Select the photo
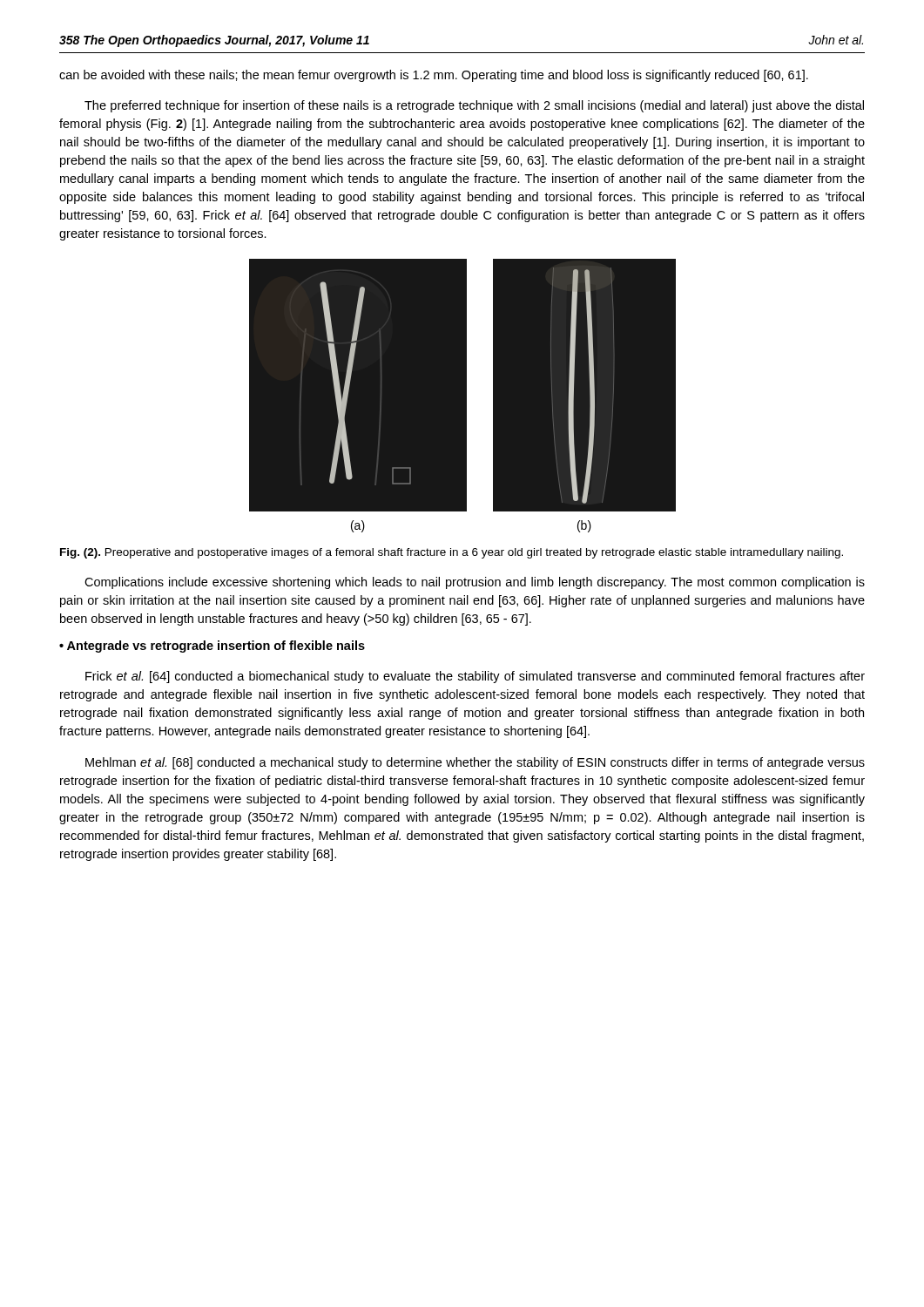Screen dimensions: 1307x924 point(462,397)
